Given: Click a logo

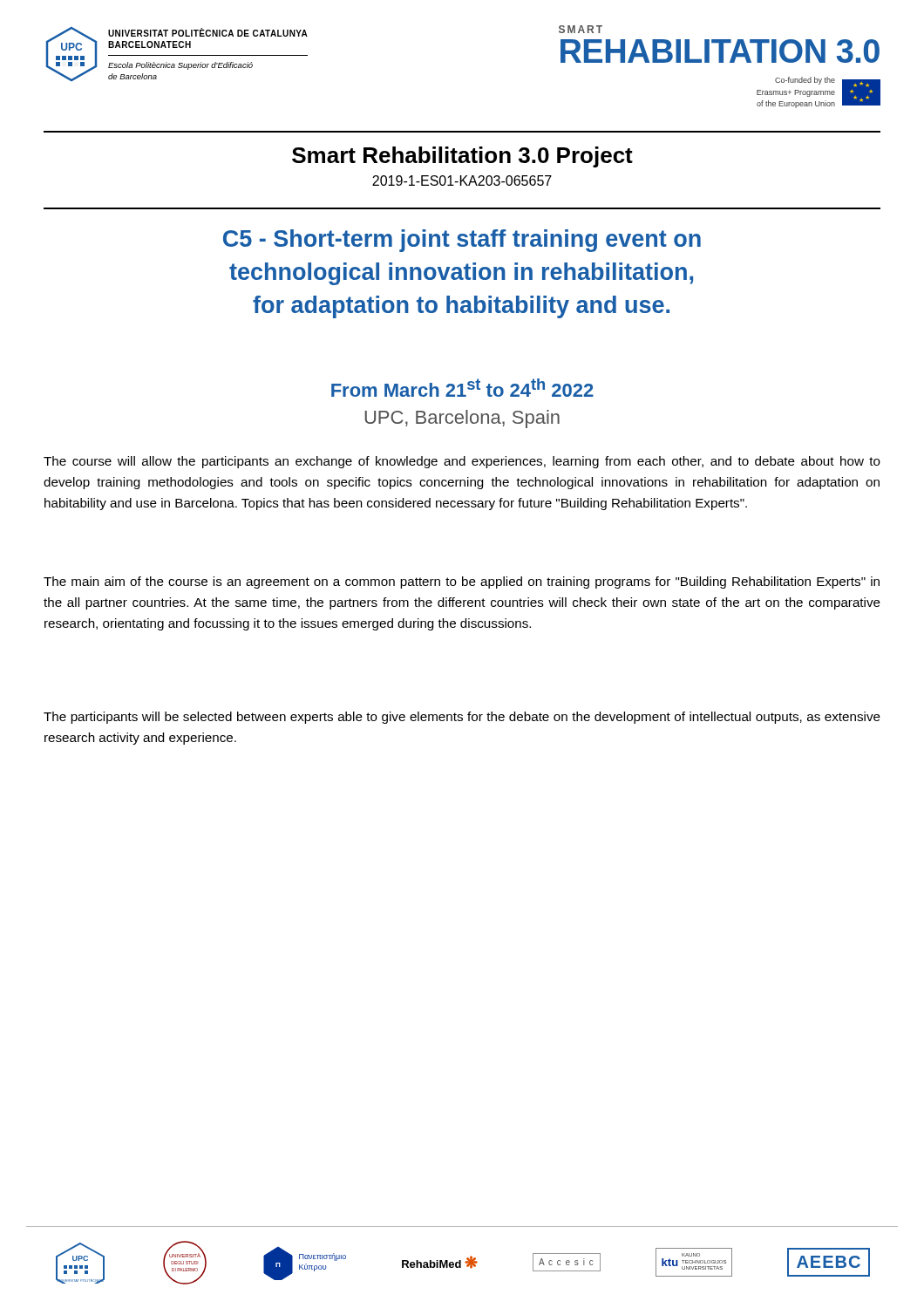Looking at the screenshot, I should coord(462,1257).
